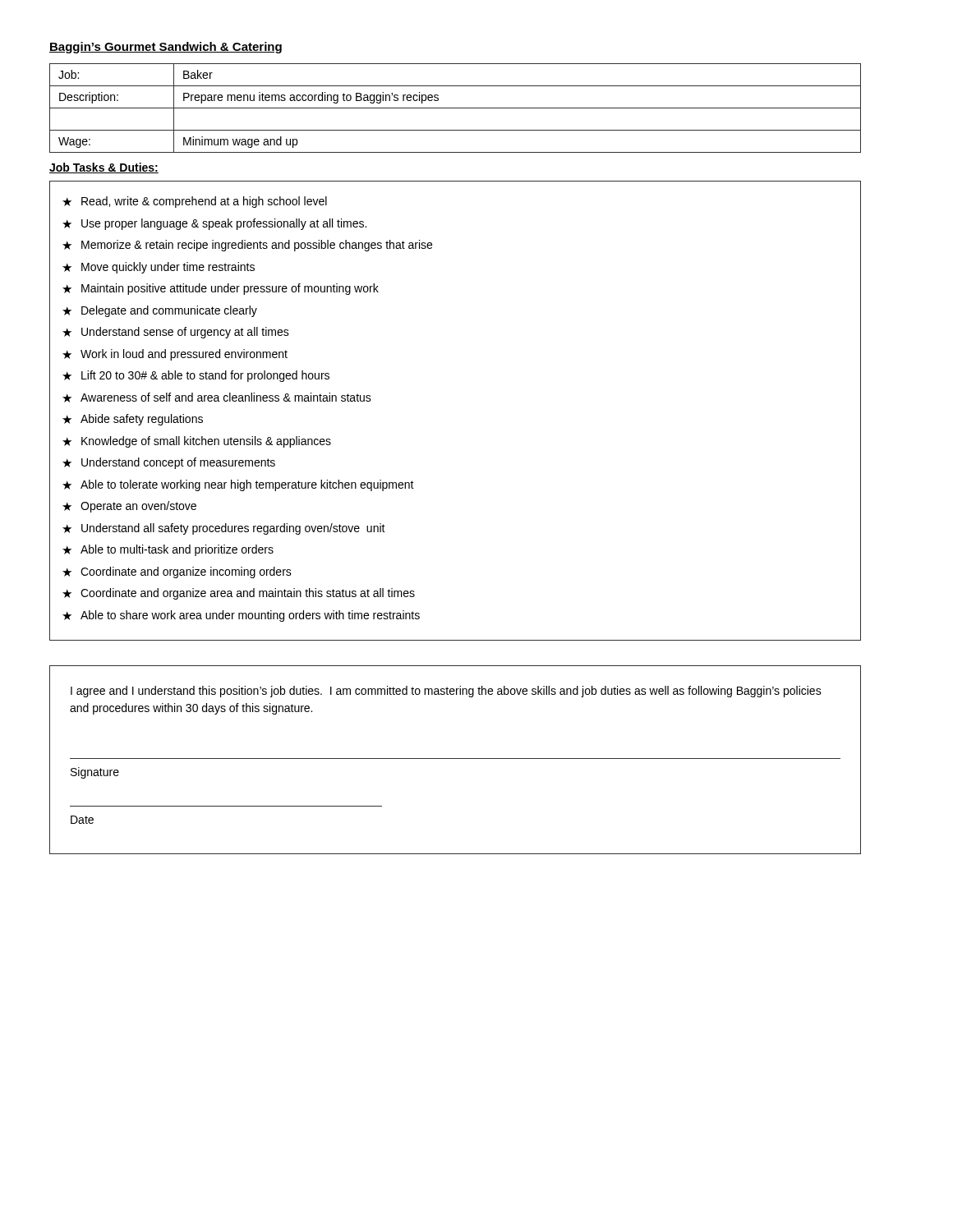Image resolution: width=953 pixels, height=1232 pixels.
Task: Locate the block of text that opens with "★Use proper language & speak"
Action: 215,224
